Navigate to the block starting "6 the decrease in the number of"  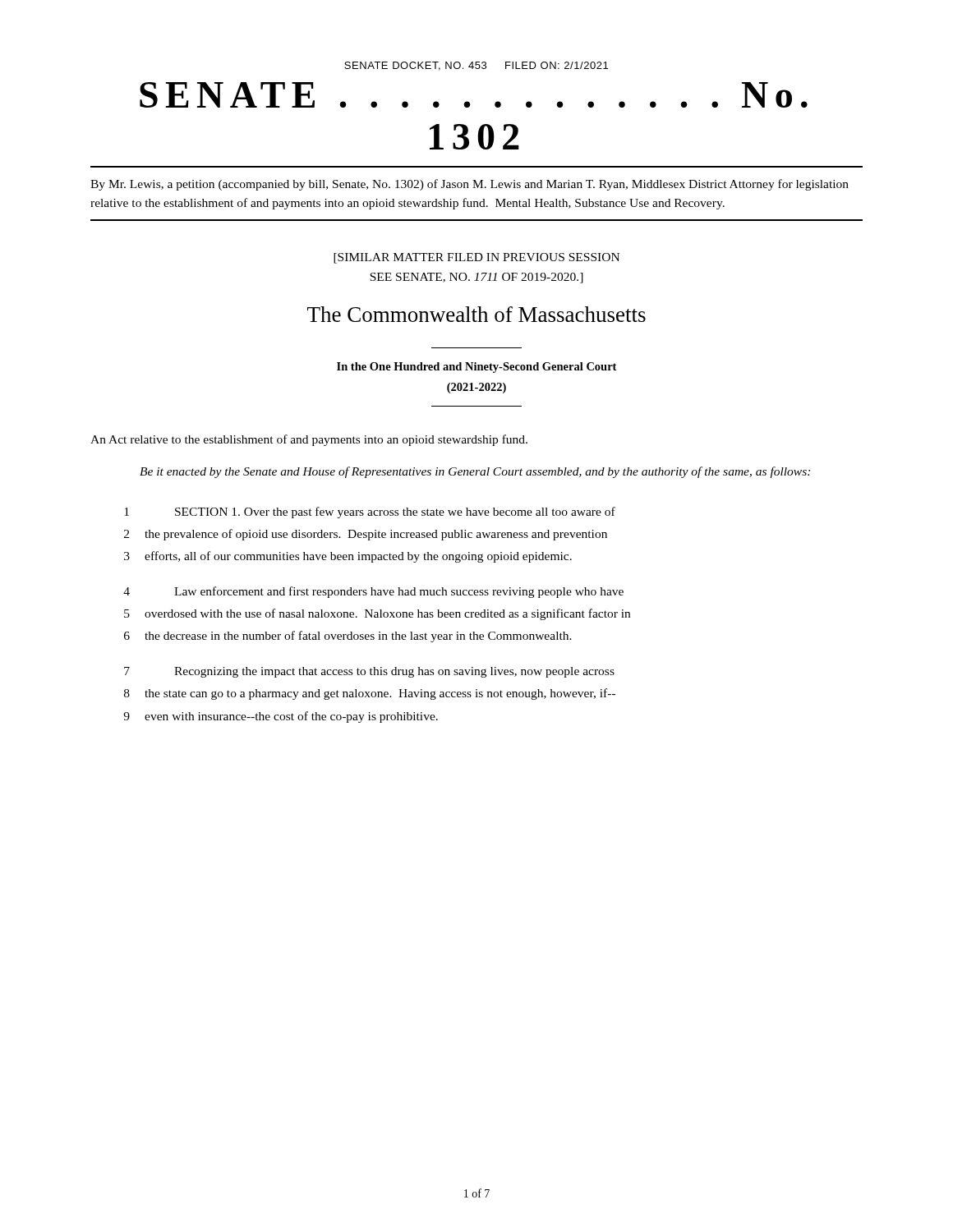[x=476, y=636]
